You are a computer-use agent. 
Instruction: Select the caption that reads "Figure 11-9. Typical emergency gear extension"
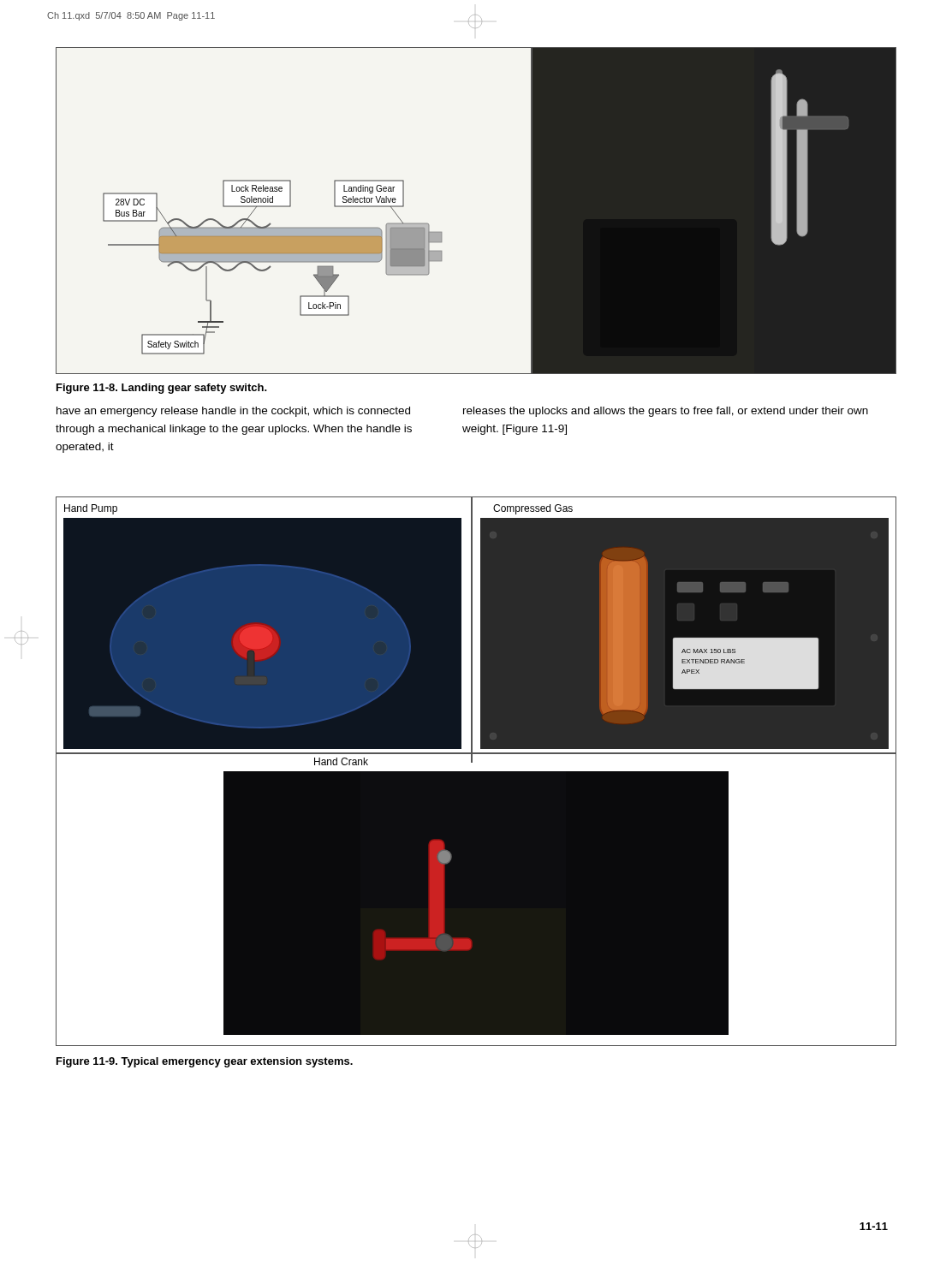[204, 1061]
